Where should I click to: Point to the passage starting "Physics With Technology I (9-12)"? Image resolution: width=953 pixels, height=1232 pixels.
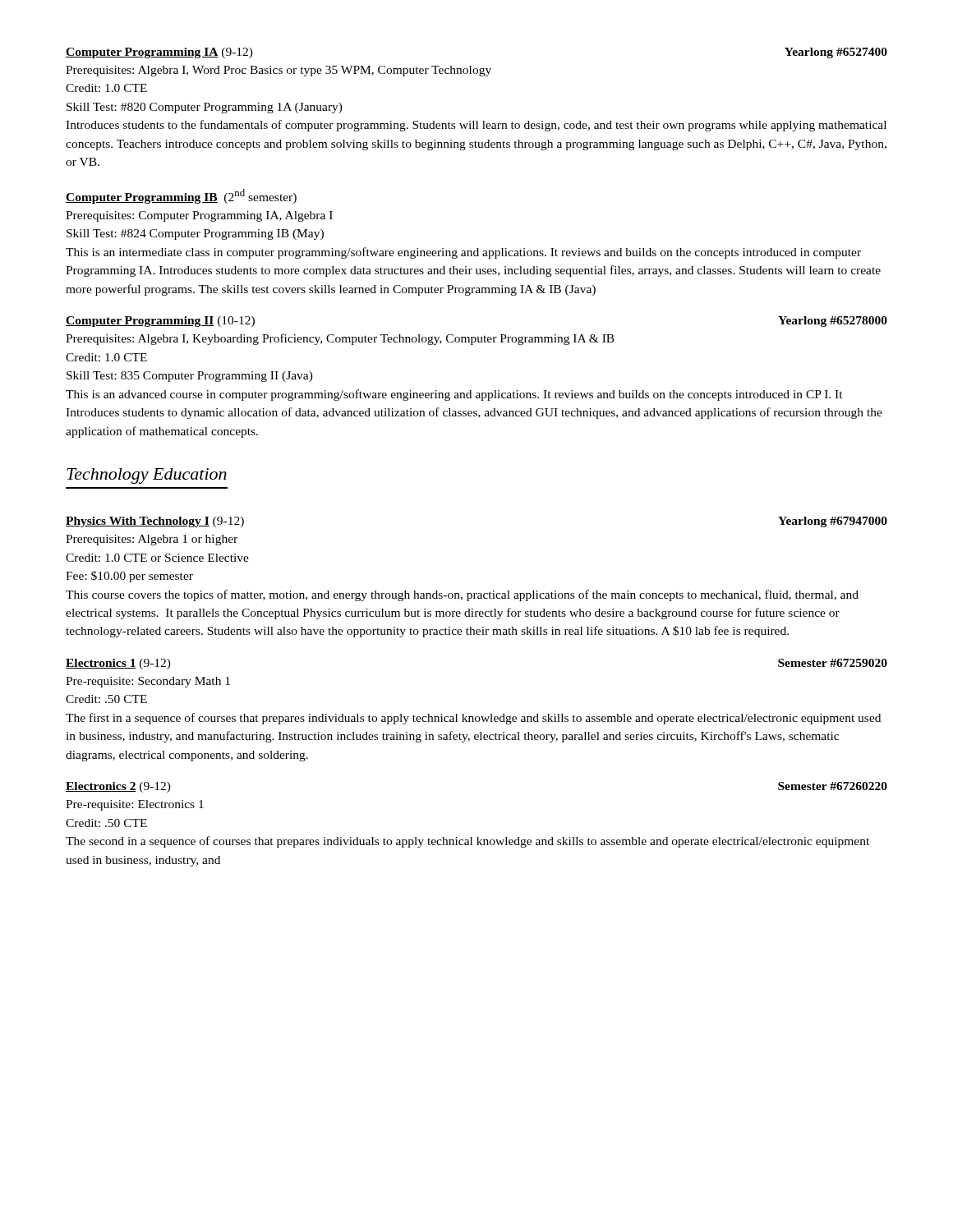coord(135,522)
